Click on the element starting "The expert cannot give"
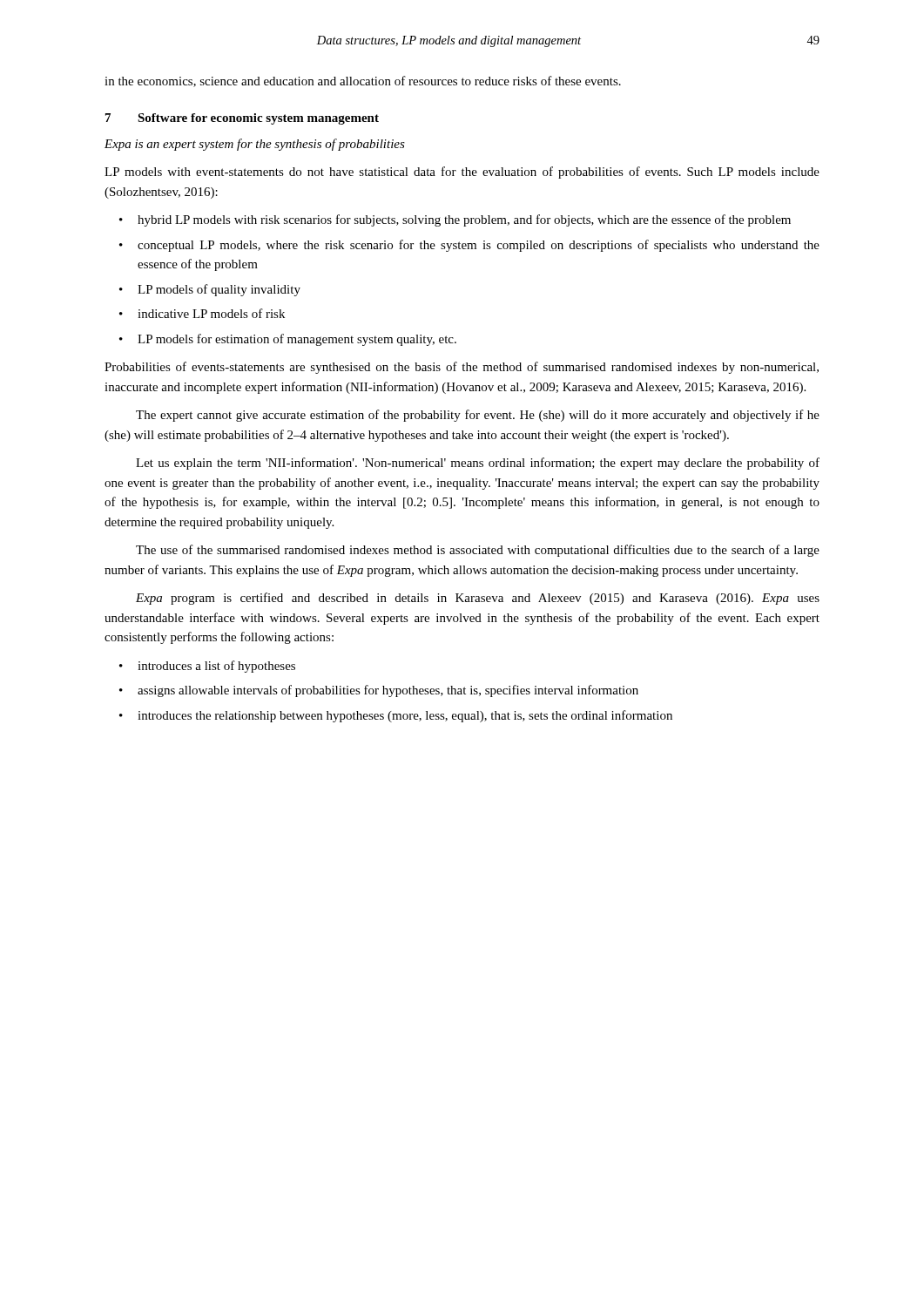 click(462, 425)
